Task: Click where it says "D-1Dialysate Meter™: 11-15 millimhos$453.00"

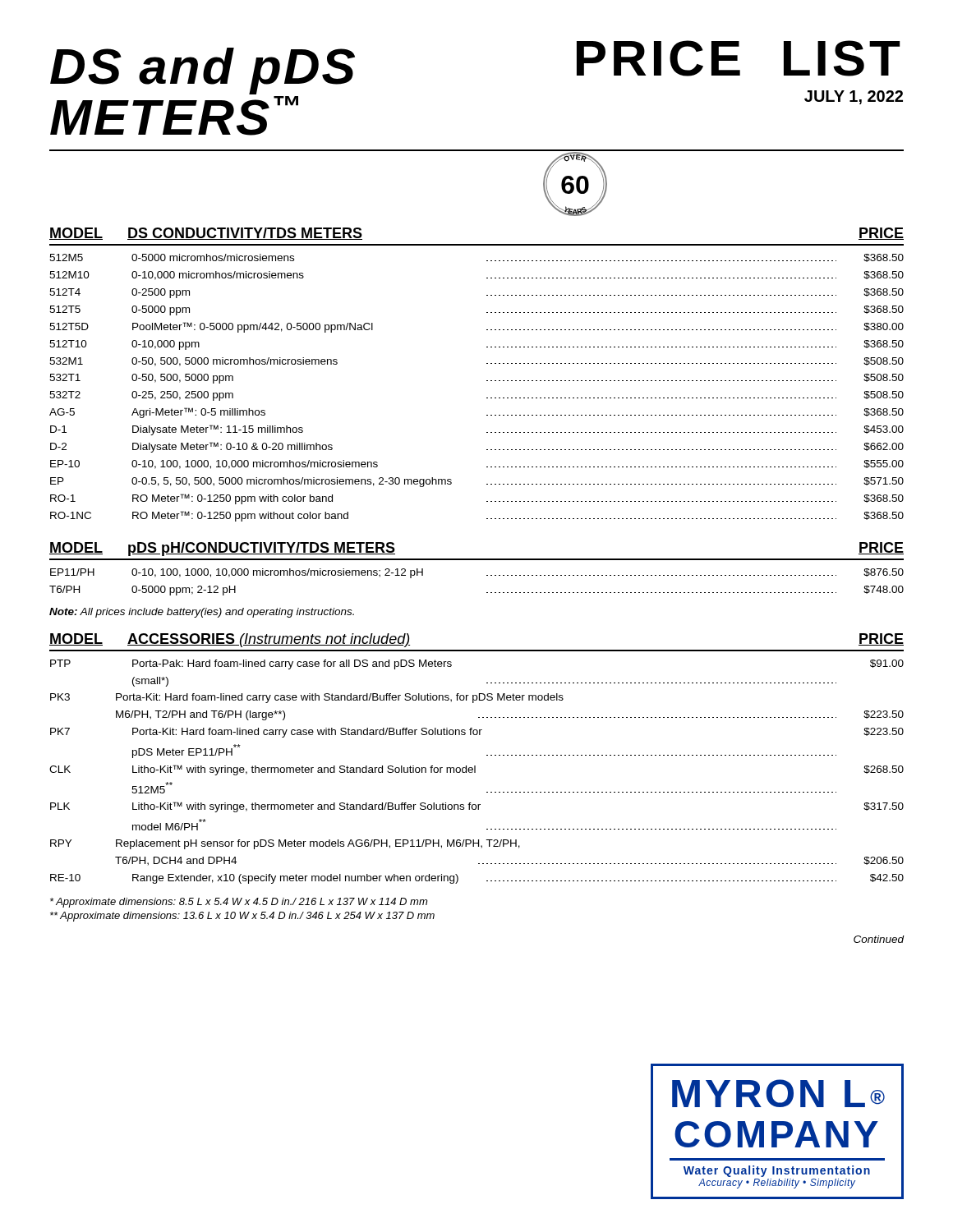Action: tap(476, 430)
